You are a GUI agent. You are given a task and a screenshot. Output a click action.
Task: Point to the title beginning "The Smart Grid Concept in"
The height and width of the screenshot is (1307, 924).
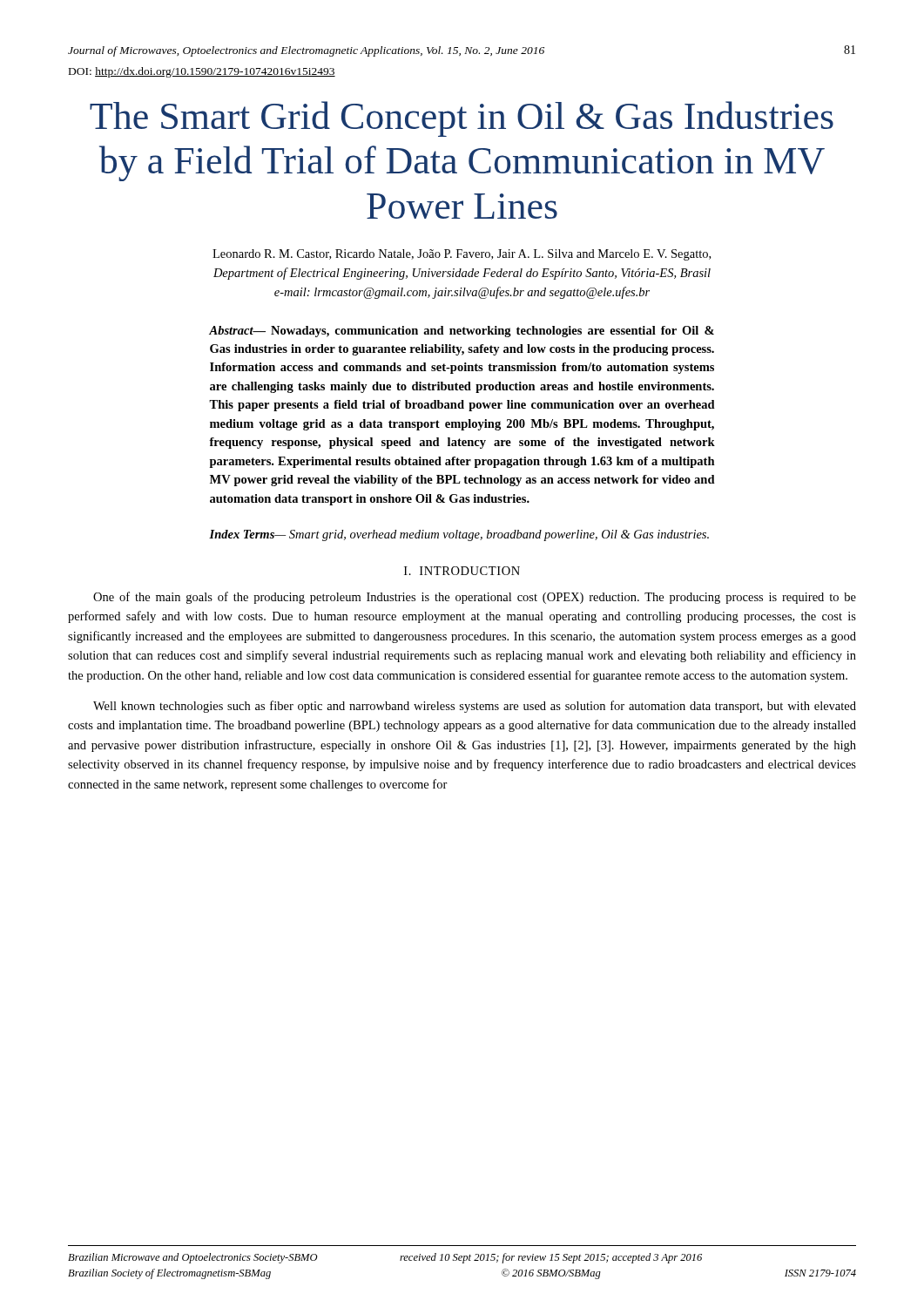[462, 162]
